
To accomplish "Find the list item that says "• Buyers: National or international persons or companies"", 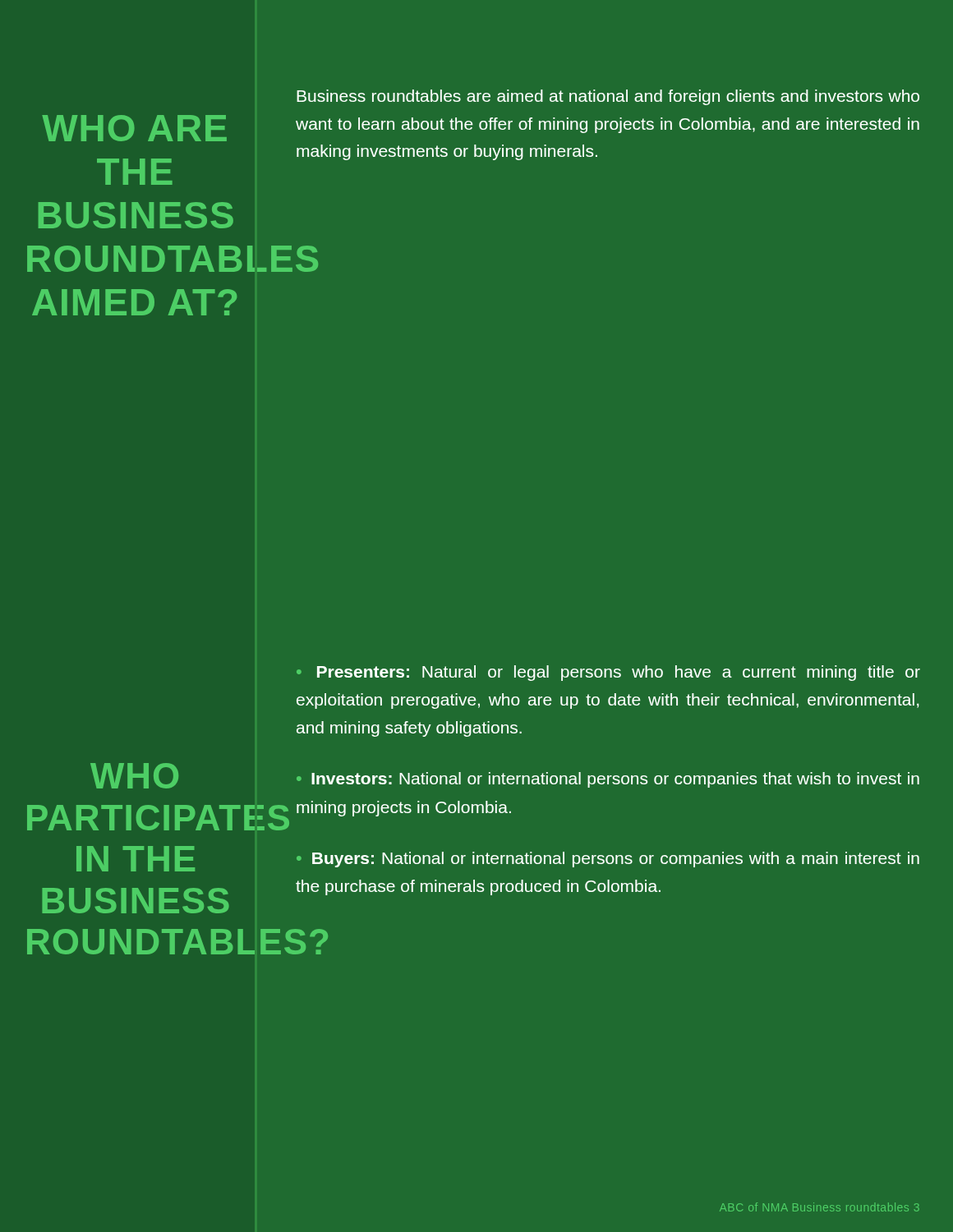I will click(608, 872).
